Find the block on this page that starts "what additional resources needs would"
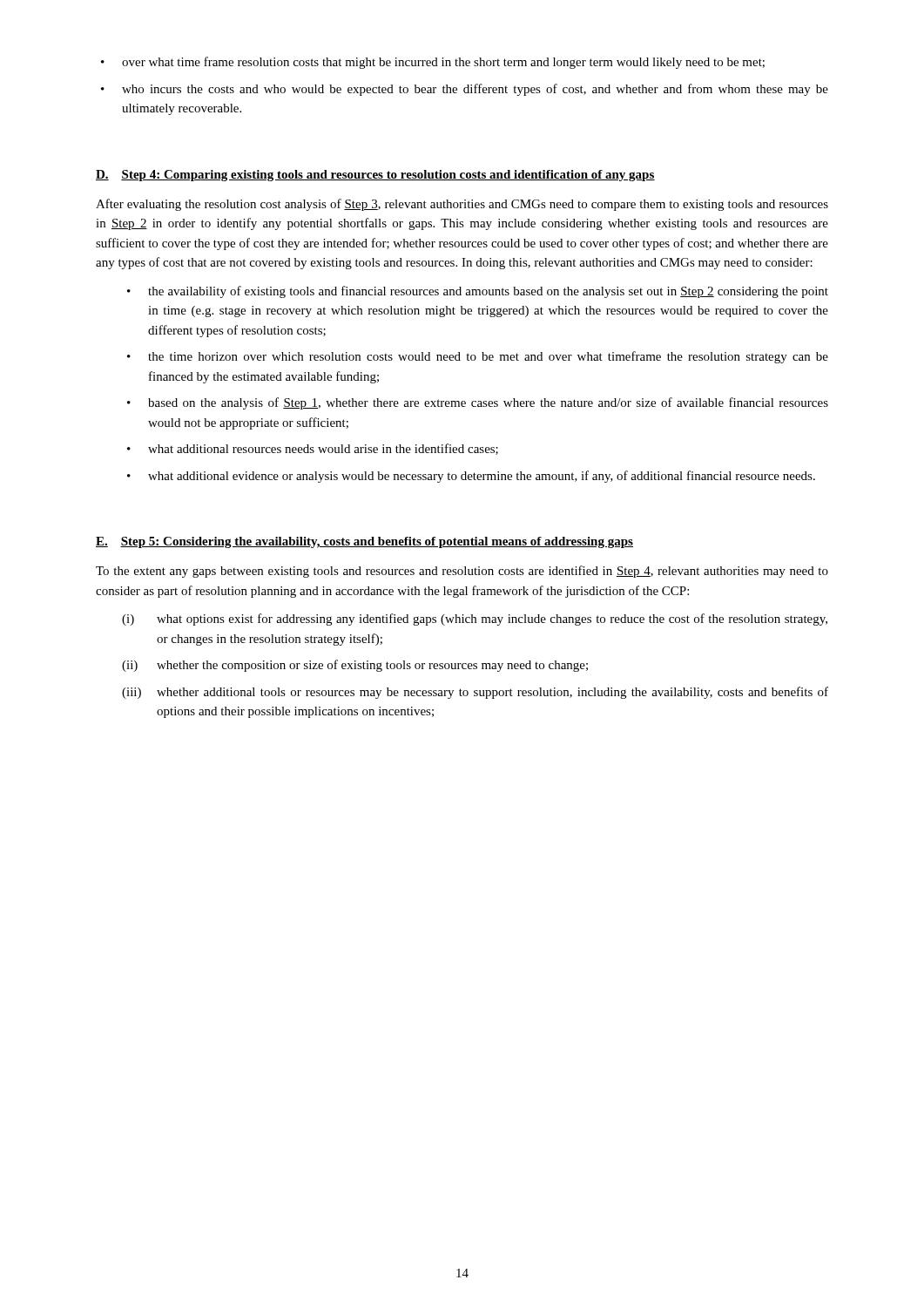The image size is (924, 1307). point(475,449)
